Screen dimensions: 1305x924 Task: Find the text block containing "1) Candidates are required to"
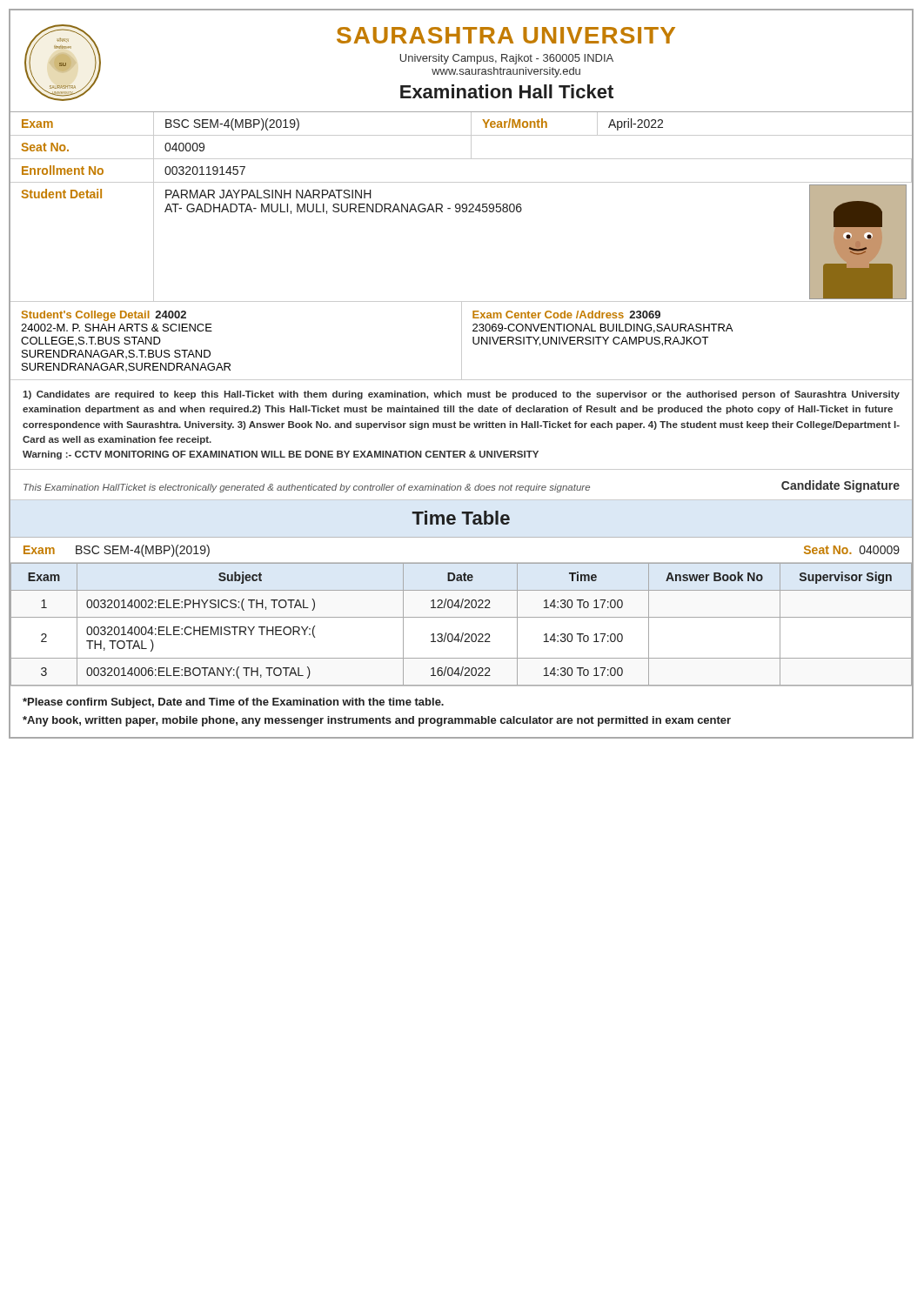[461, 424]
